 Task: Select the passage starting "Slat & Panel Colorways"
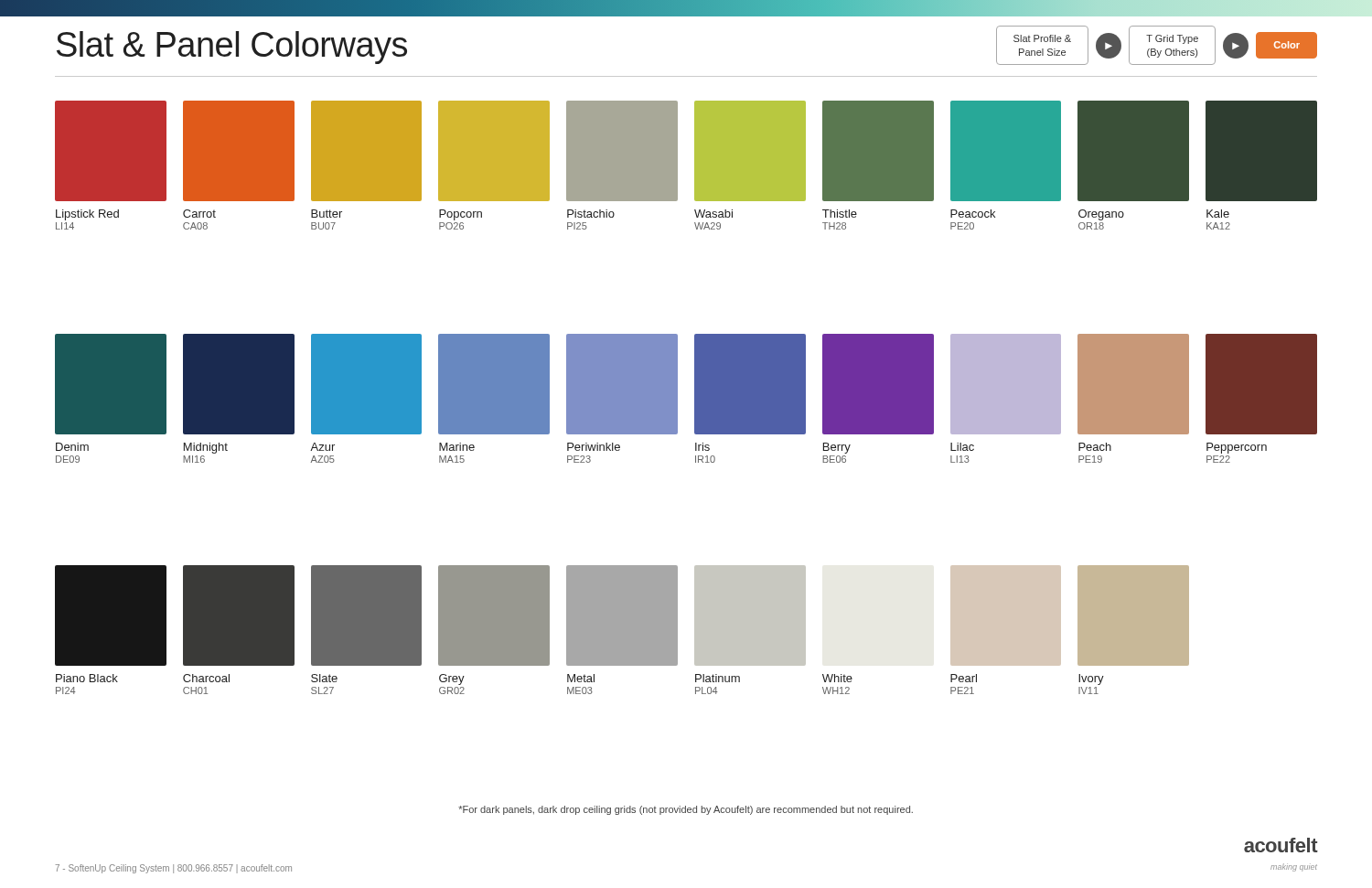click(231, 45)
